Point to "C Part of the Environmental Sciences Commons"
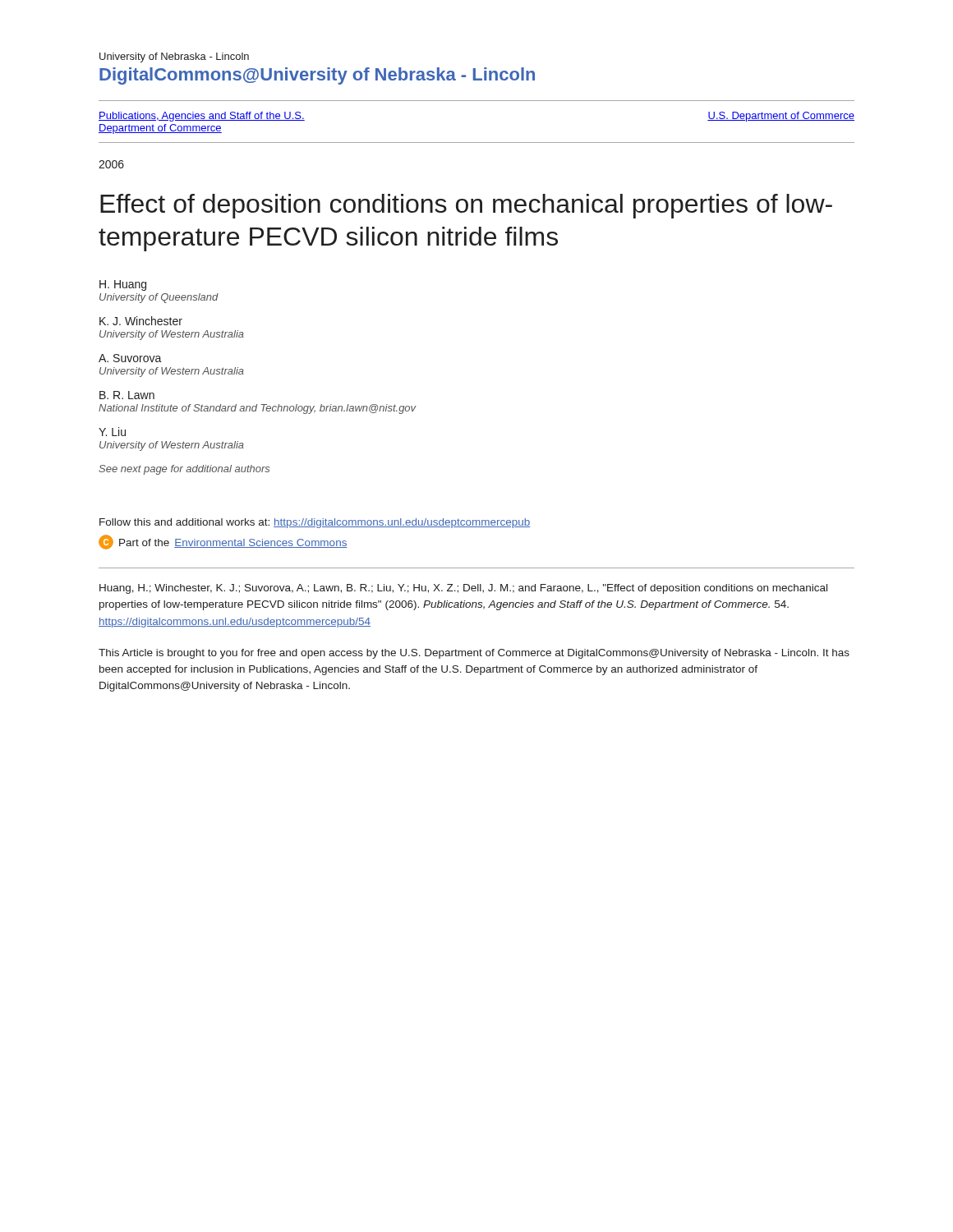 (223, 542)
